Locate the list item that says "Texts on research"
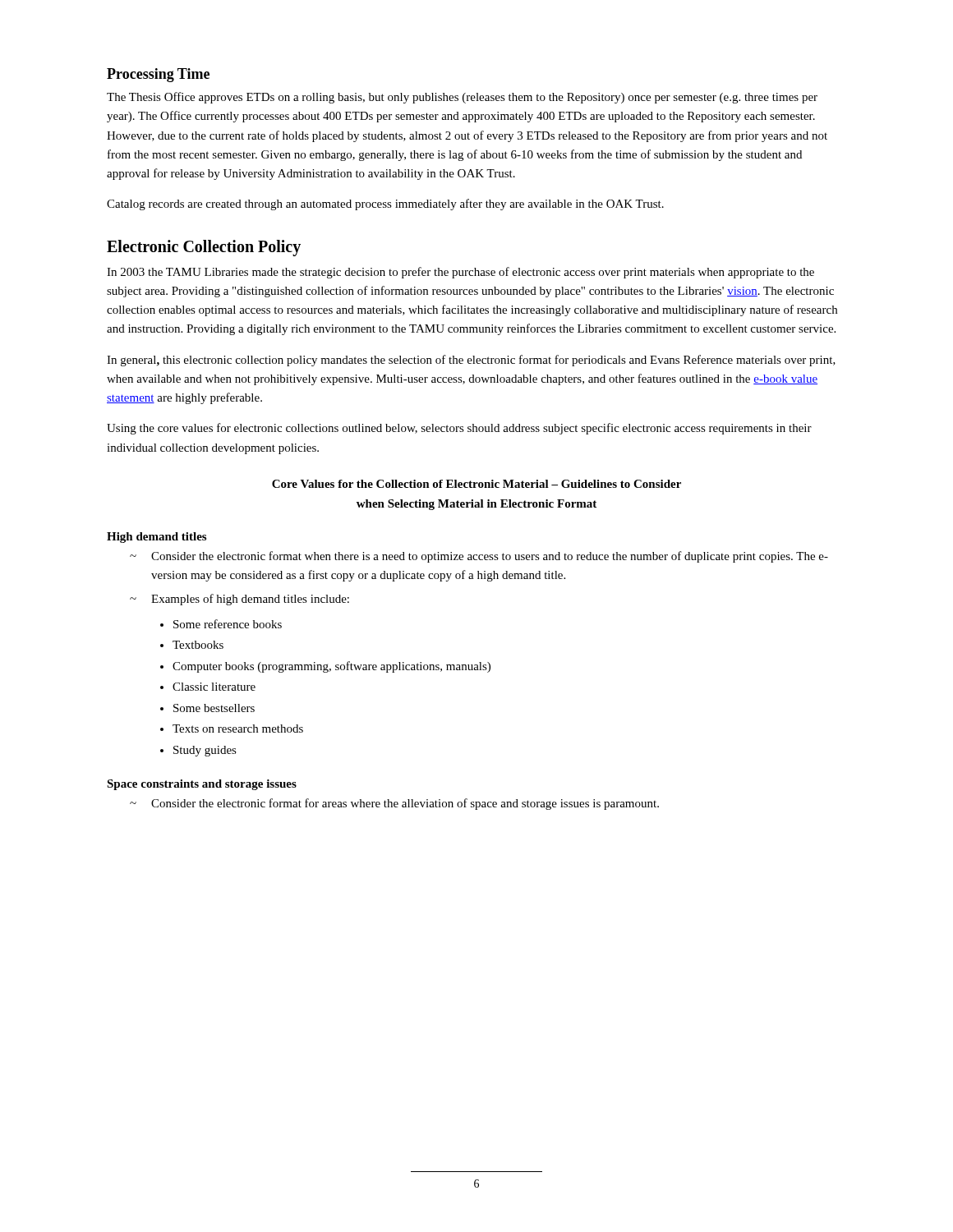The image size is (953, 1232). (238, 729)
